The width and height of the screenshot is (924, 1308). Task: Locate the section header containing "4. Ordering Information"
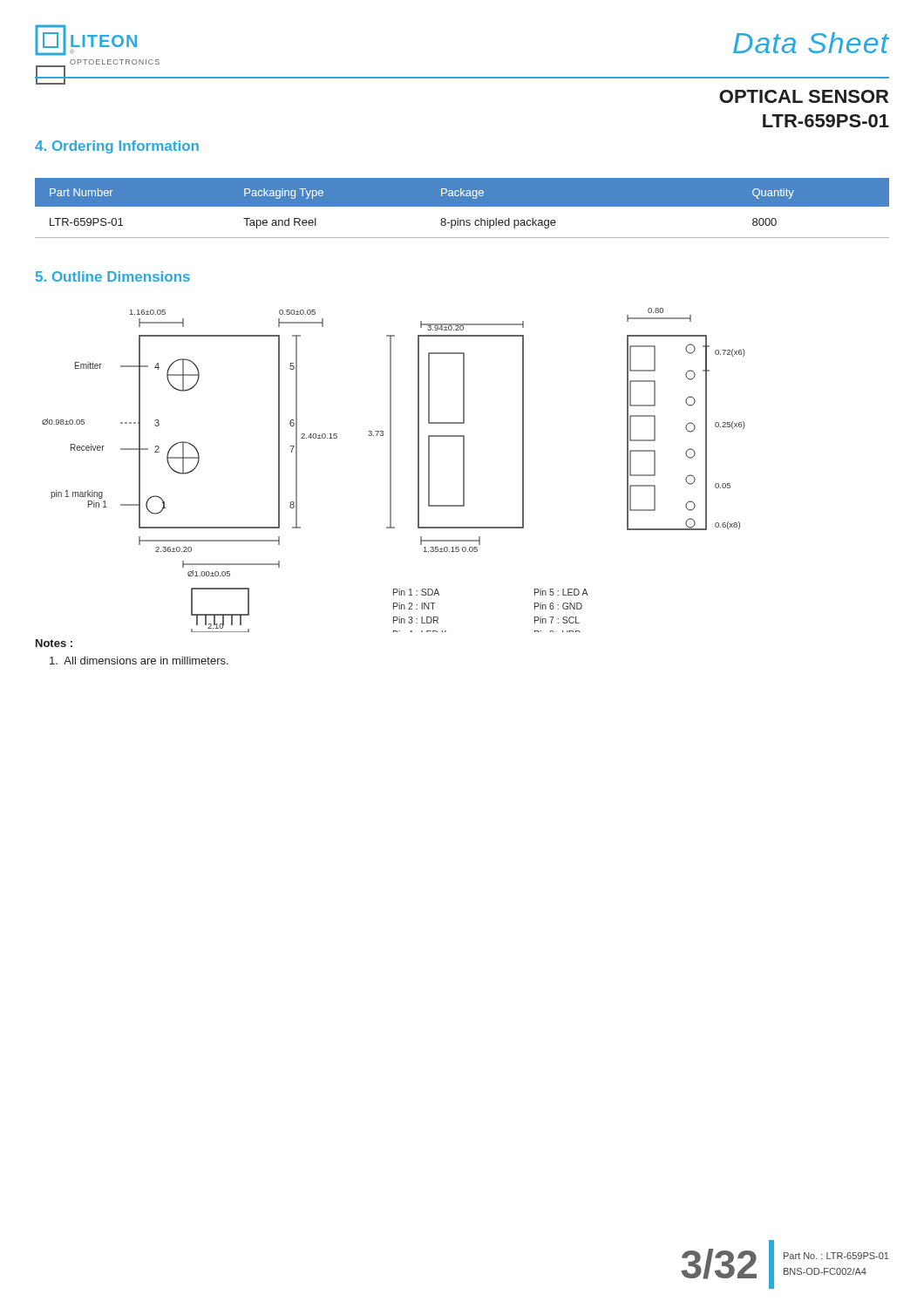tap(117, 146)
